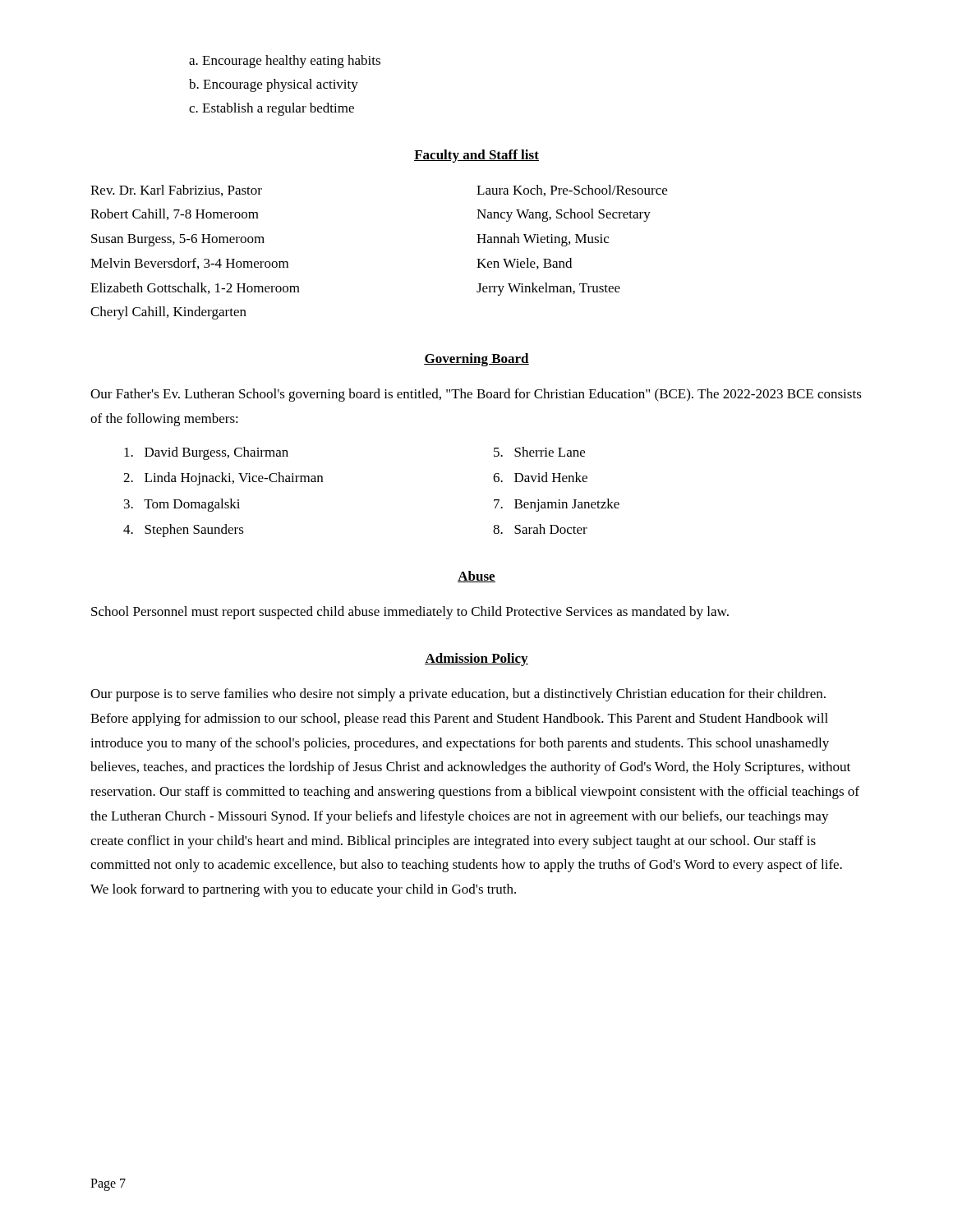Select the list item containing "5. Sherrie Lane"
This screenshot has width=953, height=1232.
[539, 452]
